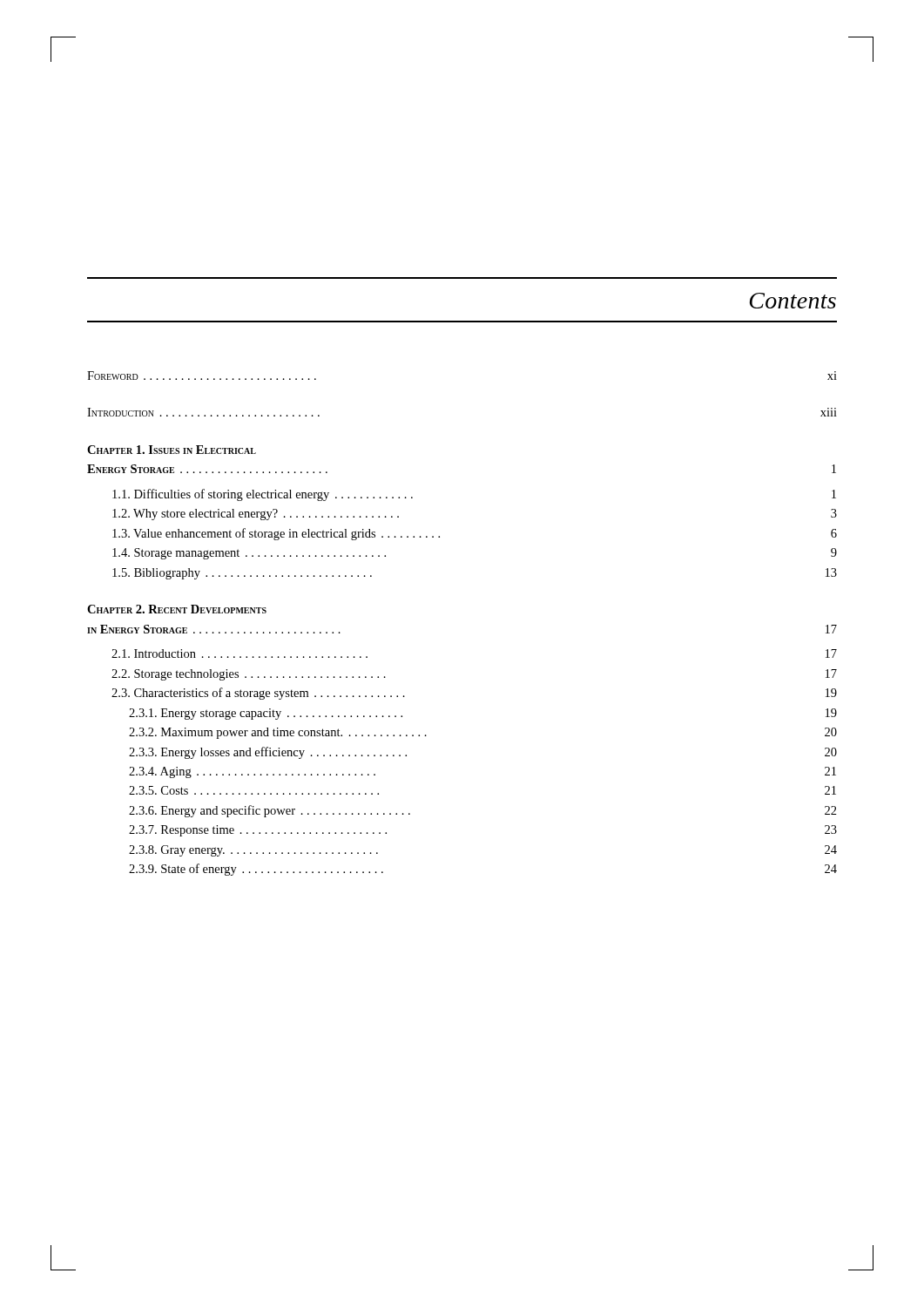
Task: Locate the block of text that opens with "2.3.7. Response time"
Action: [181, 831]
